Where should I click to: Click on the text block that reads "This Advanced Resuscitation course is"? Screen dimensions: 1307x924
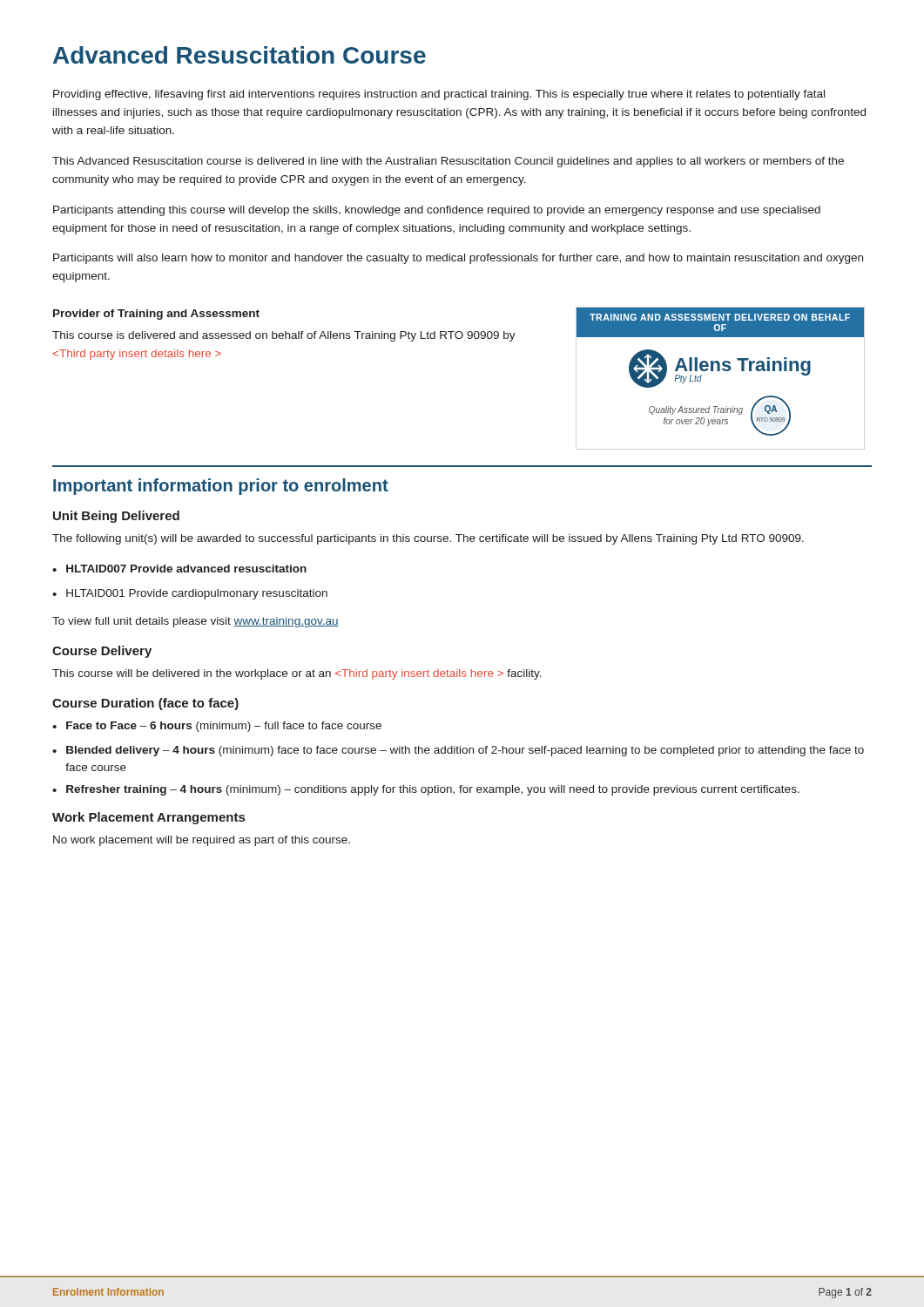462,170
